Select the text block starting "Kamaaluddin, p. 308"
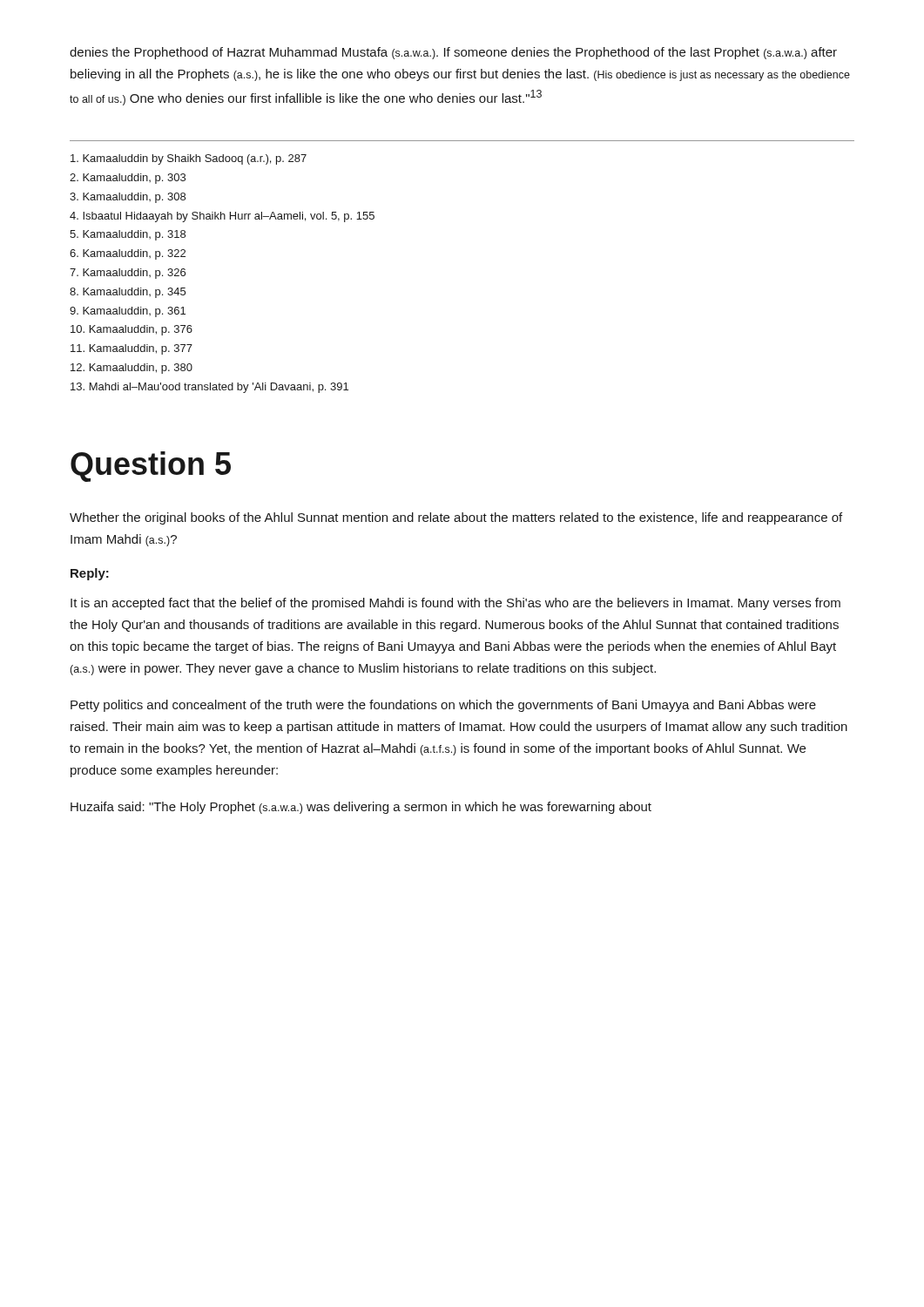The width and height of the screenshot is (924, 1307). point(128,196)
